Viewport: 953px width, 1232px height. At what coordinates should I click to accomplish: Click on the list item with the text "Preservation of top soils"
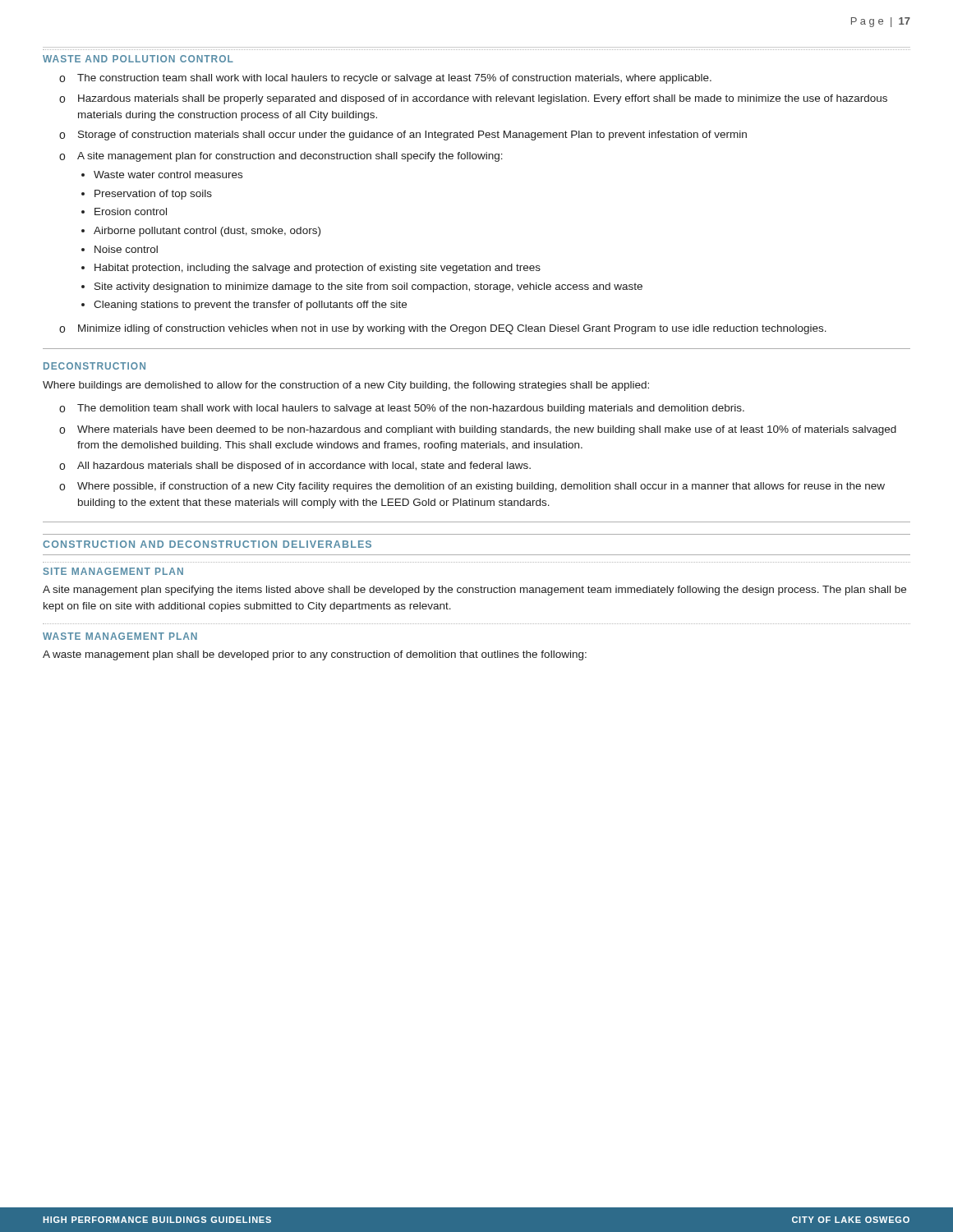[153, 193]
